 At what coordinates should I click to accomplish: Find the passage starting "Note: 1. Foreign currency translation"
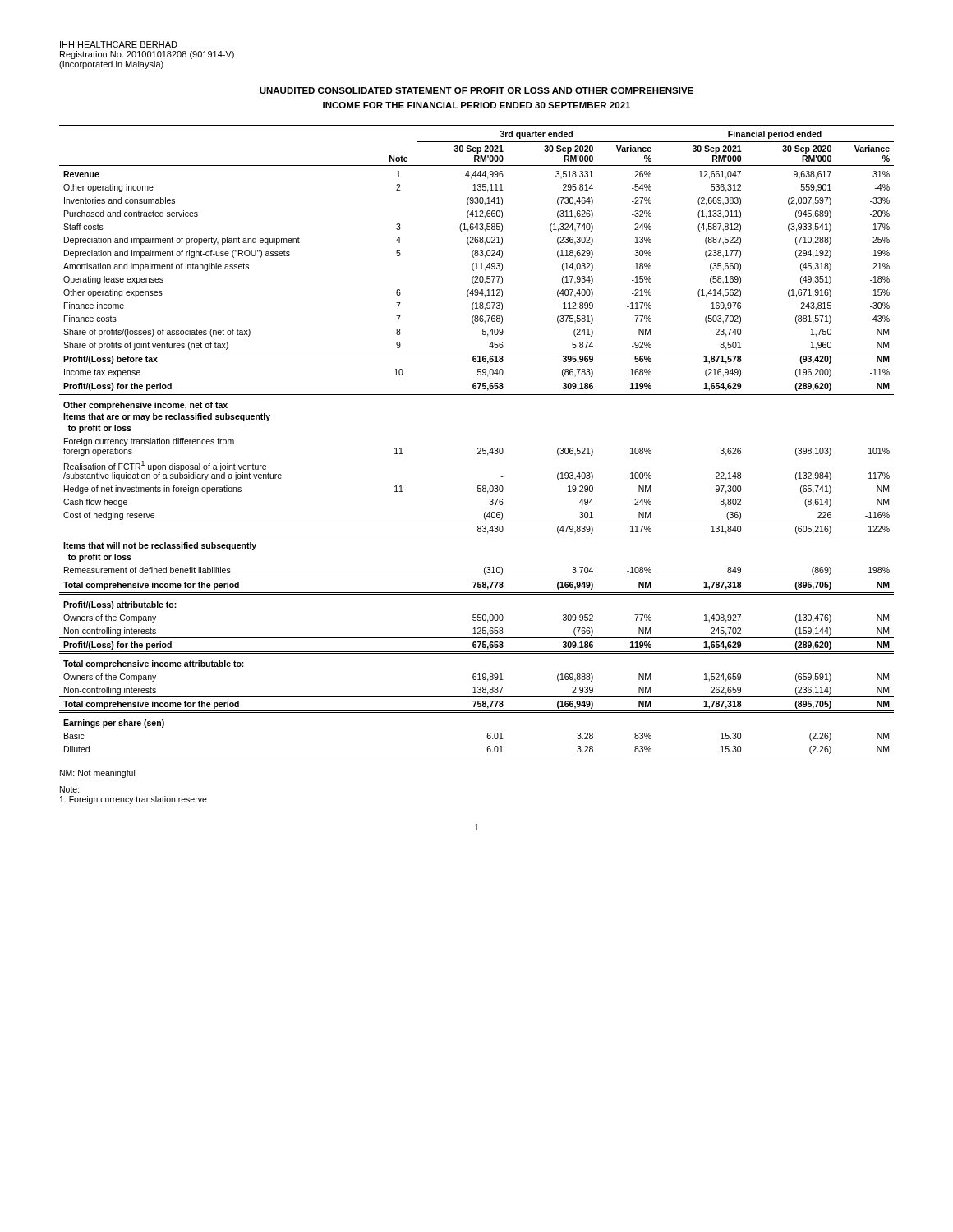70,789
